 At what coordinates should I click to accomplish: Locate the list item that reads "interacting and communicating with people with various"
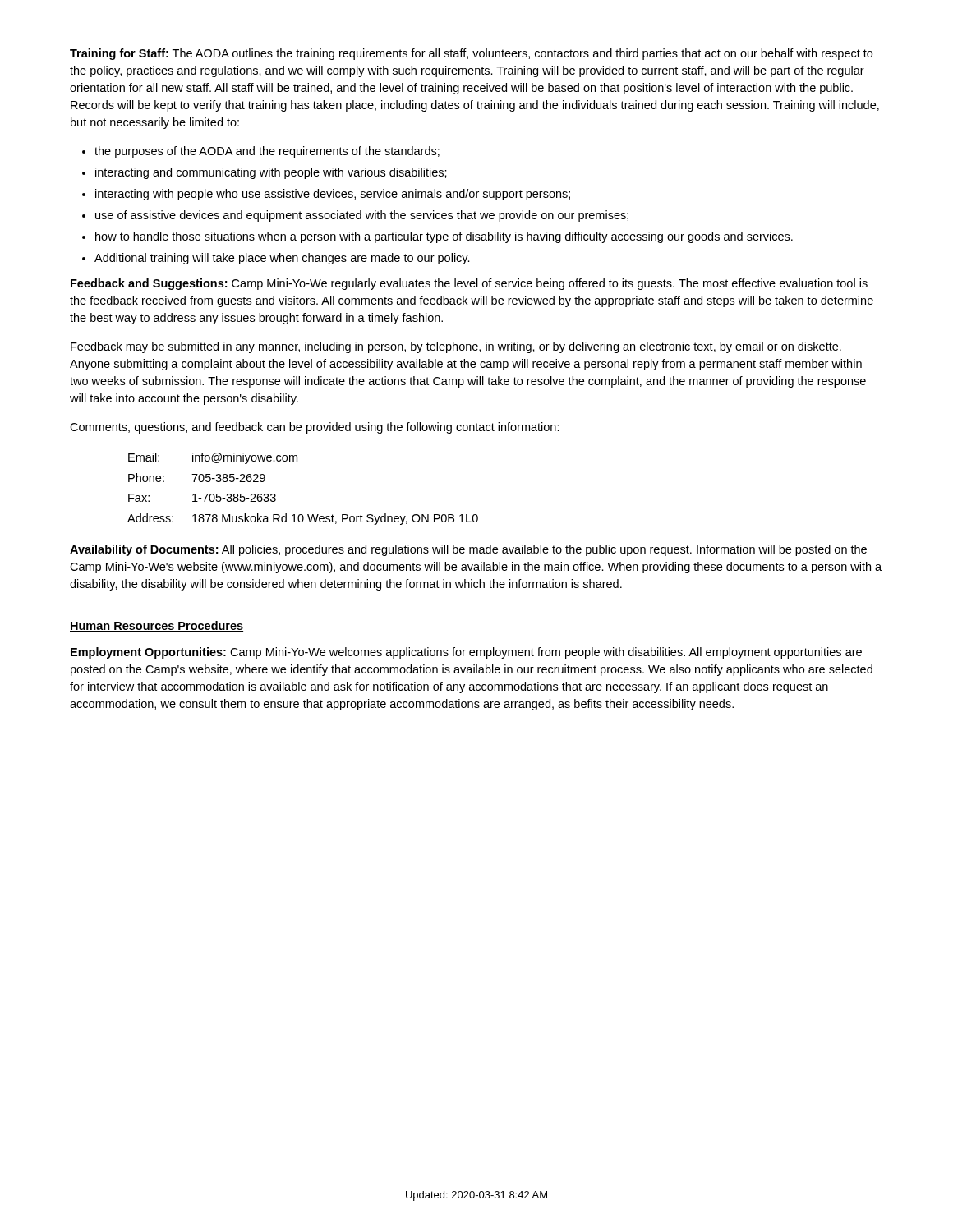click(x=271, y=173)
